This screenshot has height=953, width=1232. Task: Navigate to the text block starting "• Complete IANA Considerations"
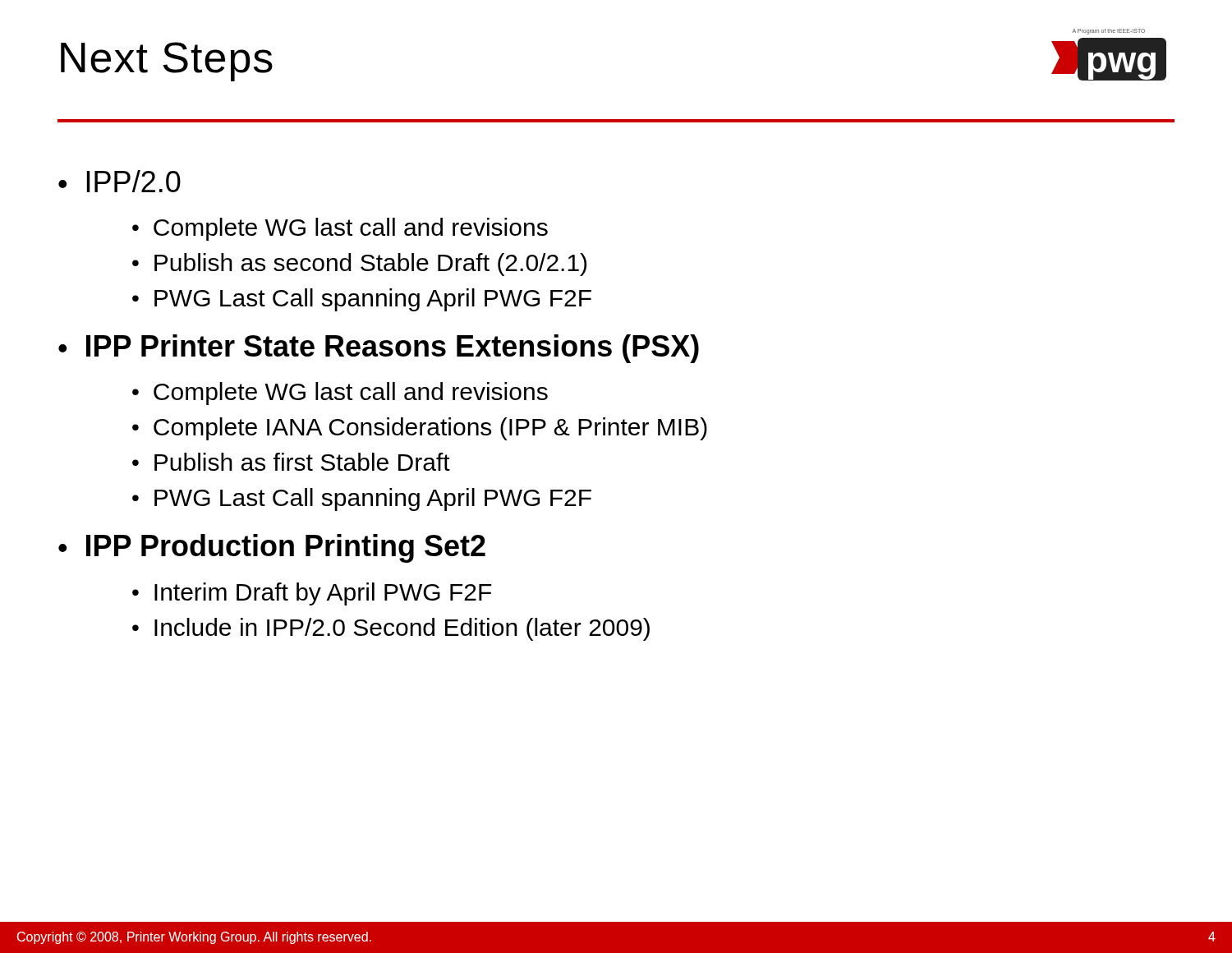(x=420, y=427)
